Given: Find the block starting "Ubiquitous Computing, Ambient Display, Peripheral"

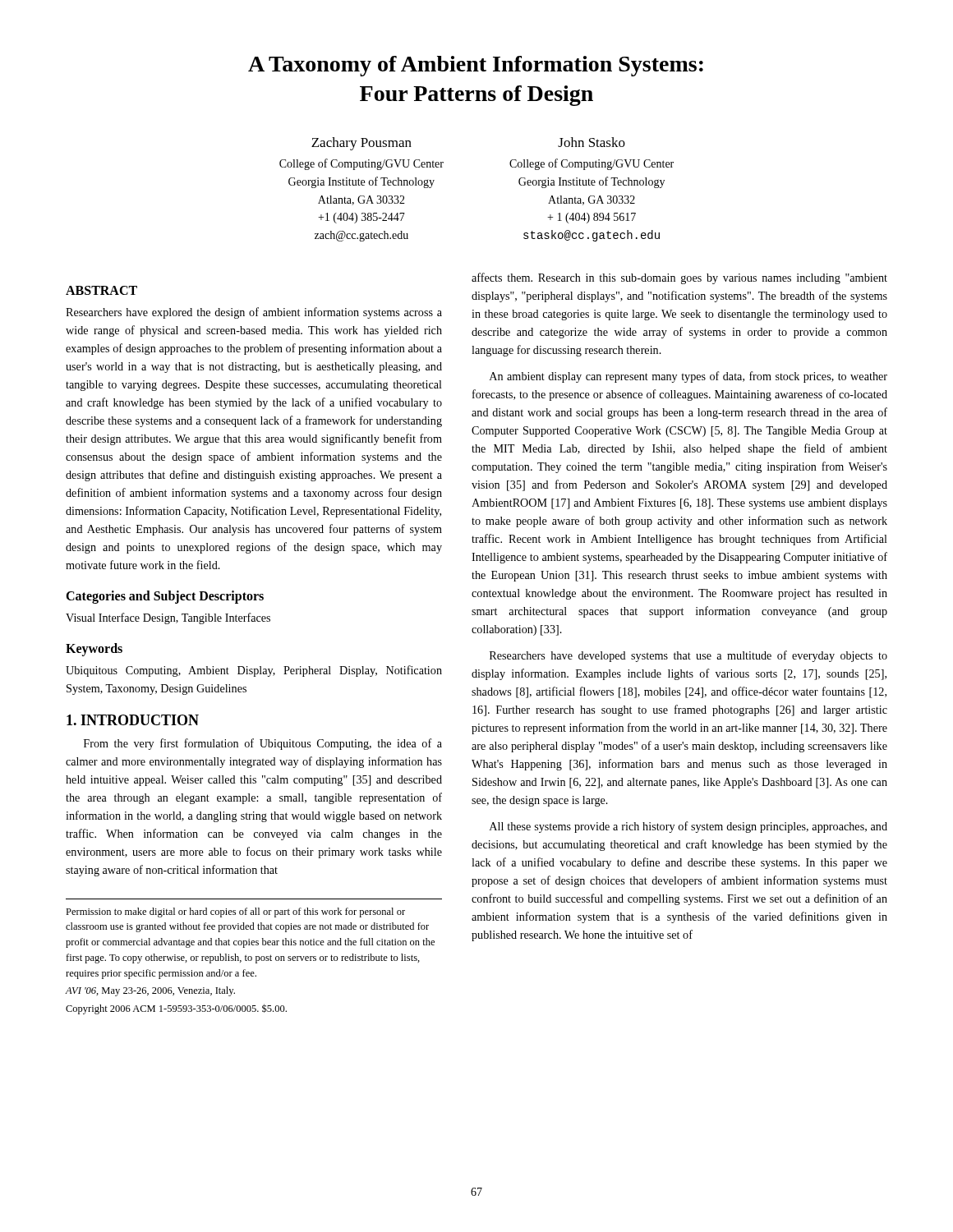Looking at the screenshot, I should [x=254, y=679].
